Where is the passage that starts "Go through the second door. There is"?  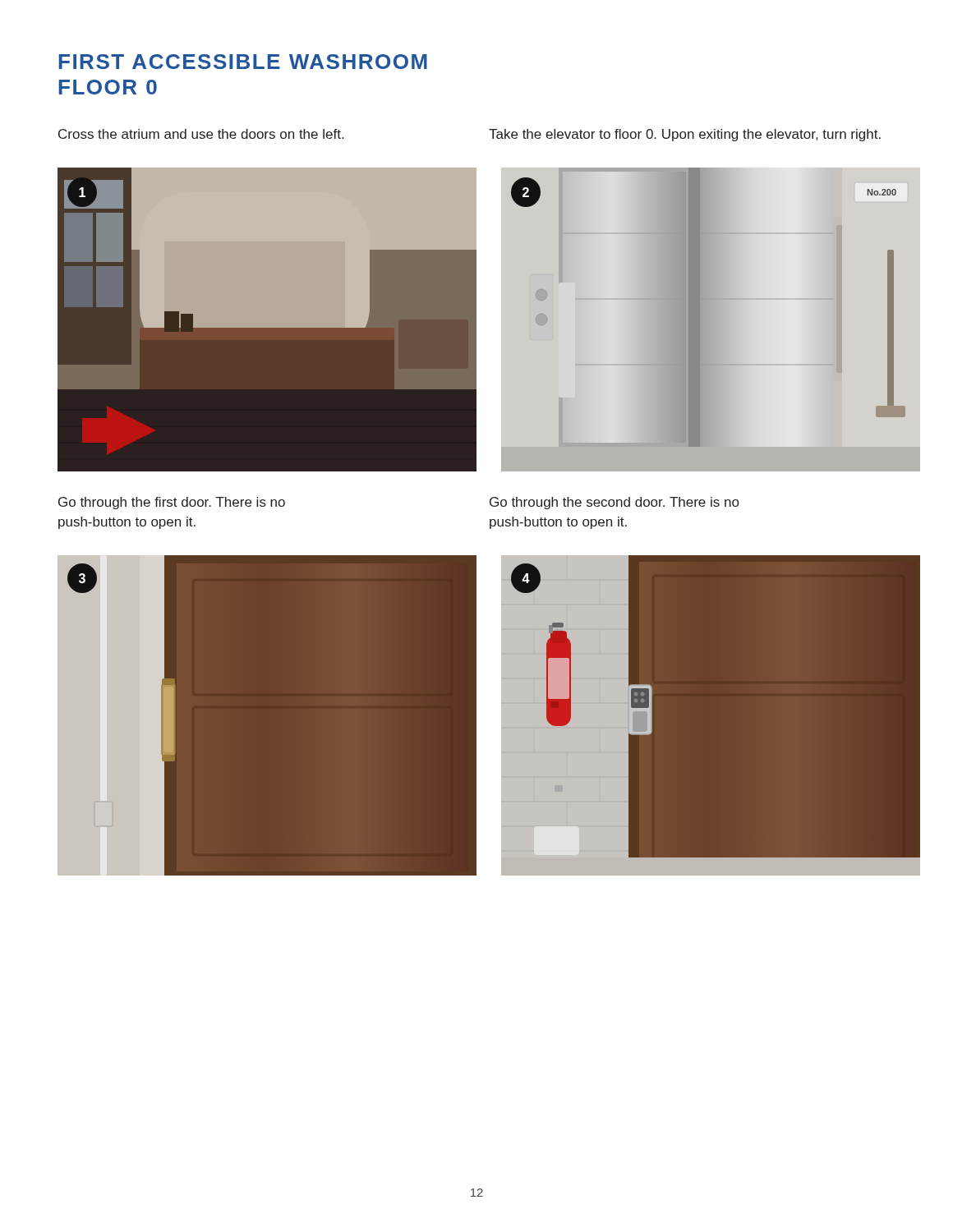[x=614, y=512]
